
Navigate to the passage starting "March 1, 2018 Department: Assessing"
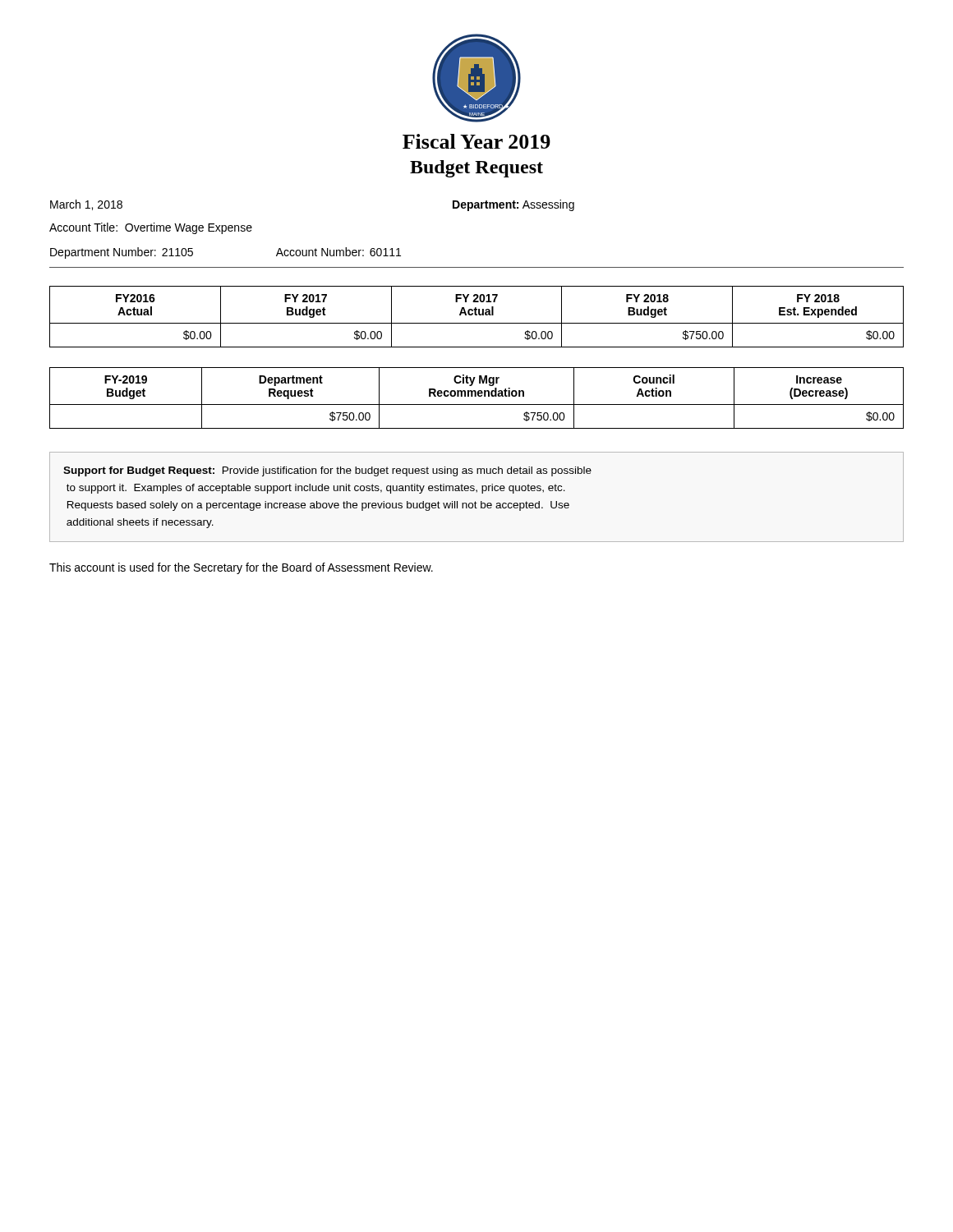(87, 205)
